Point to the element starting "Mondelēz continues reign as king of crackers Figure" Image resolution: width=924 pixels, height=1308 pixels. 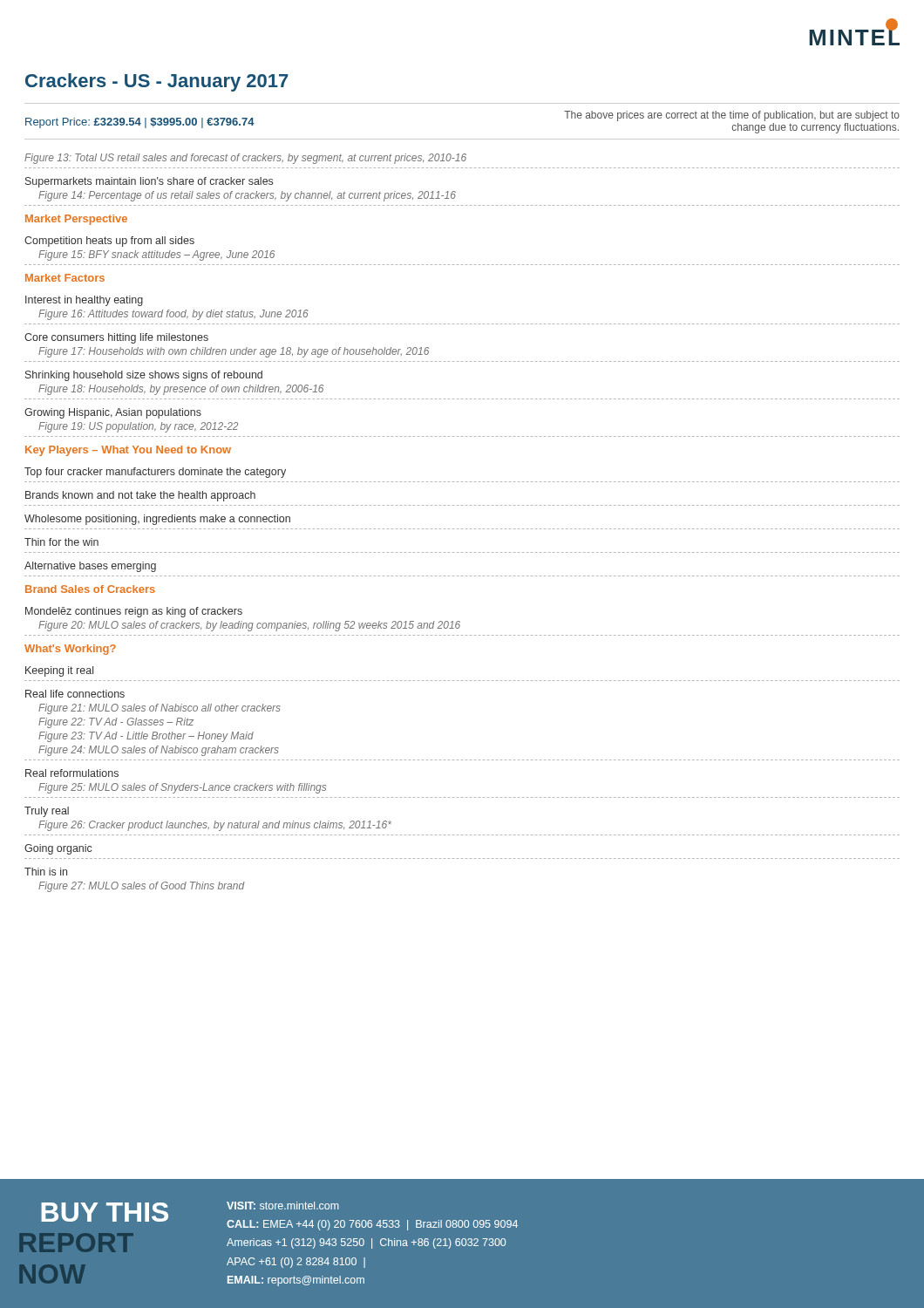[x=462, y=617]
